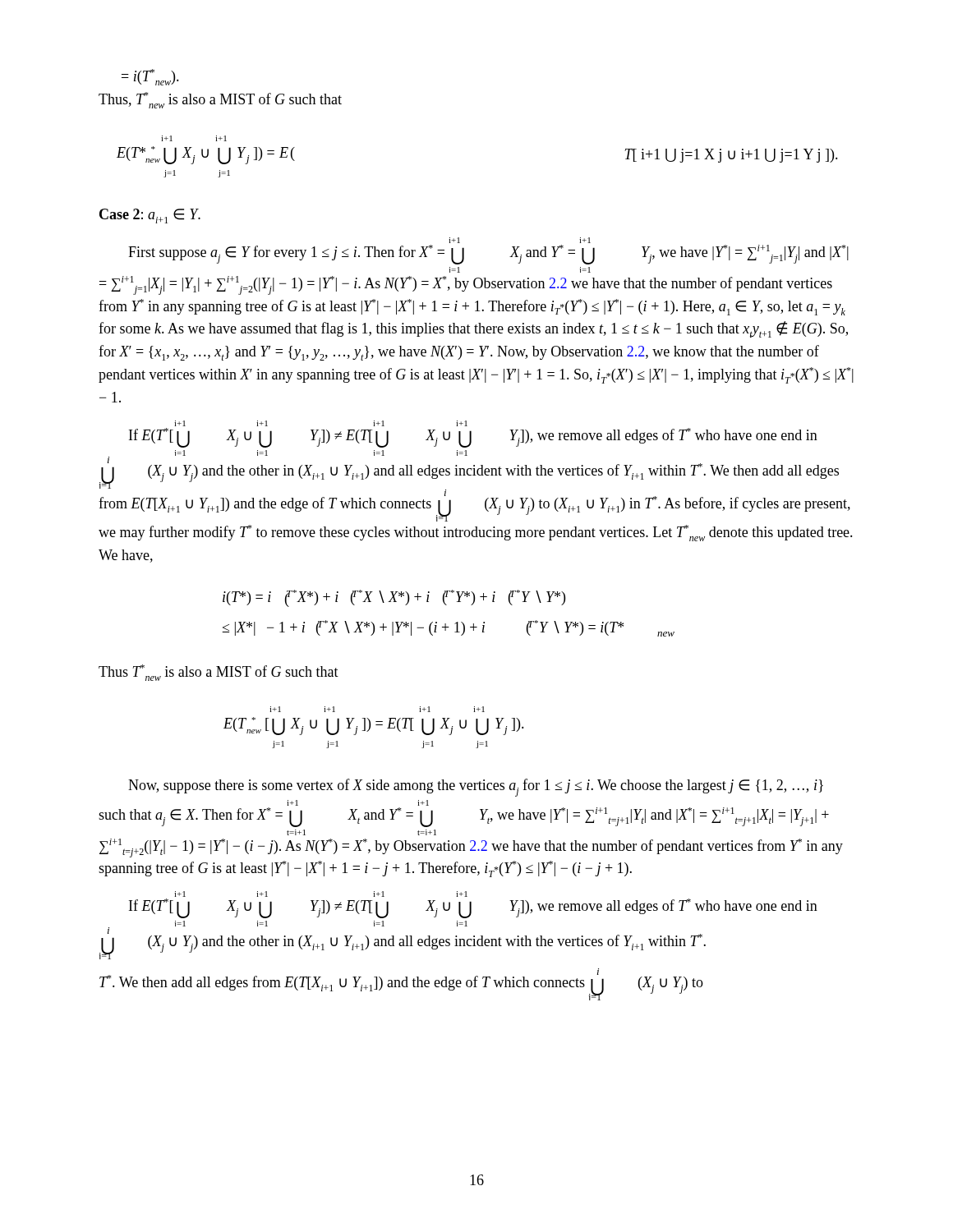The image size is (953, 1232).
Task: Point to the passage starting "Case 2: ai+1 ∈ Y."
Action: (x=150, y=216)
